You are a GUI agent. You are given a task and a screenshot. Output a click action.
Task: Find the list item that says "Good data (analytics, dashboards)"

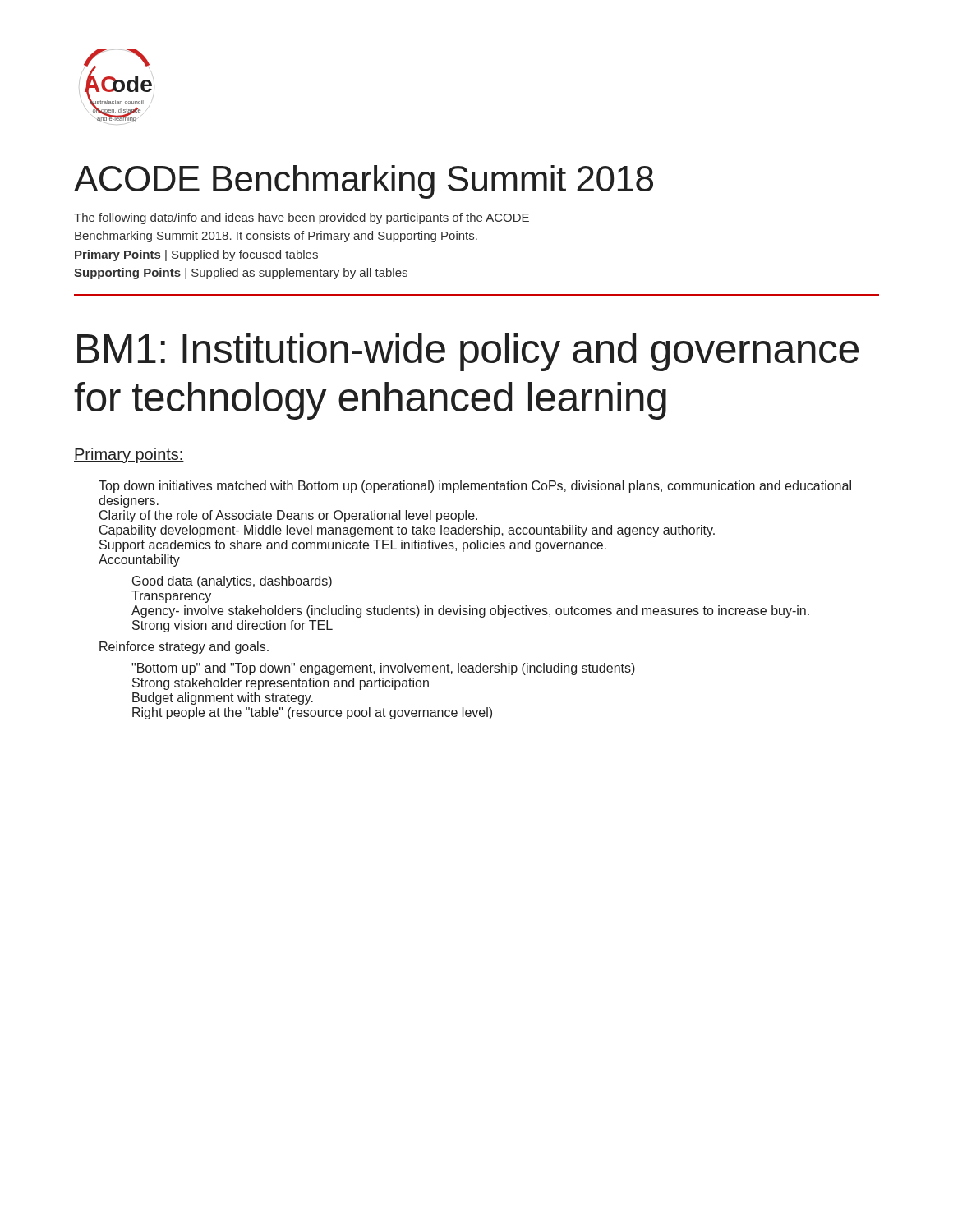point(232,582)
